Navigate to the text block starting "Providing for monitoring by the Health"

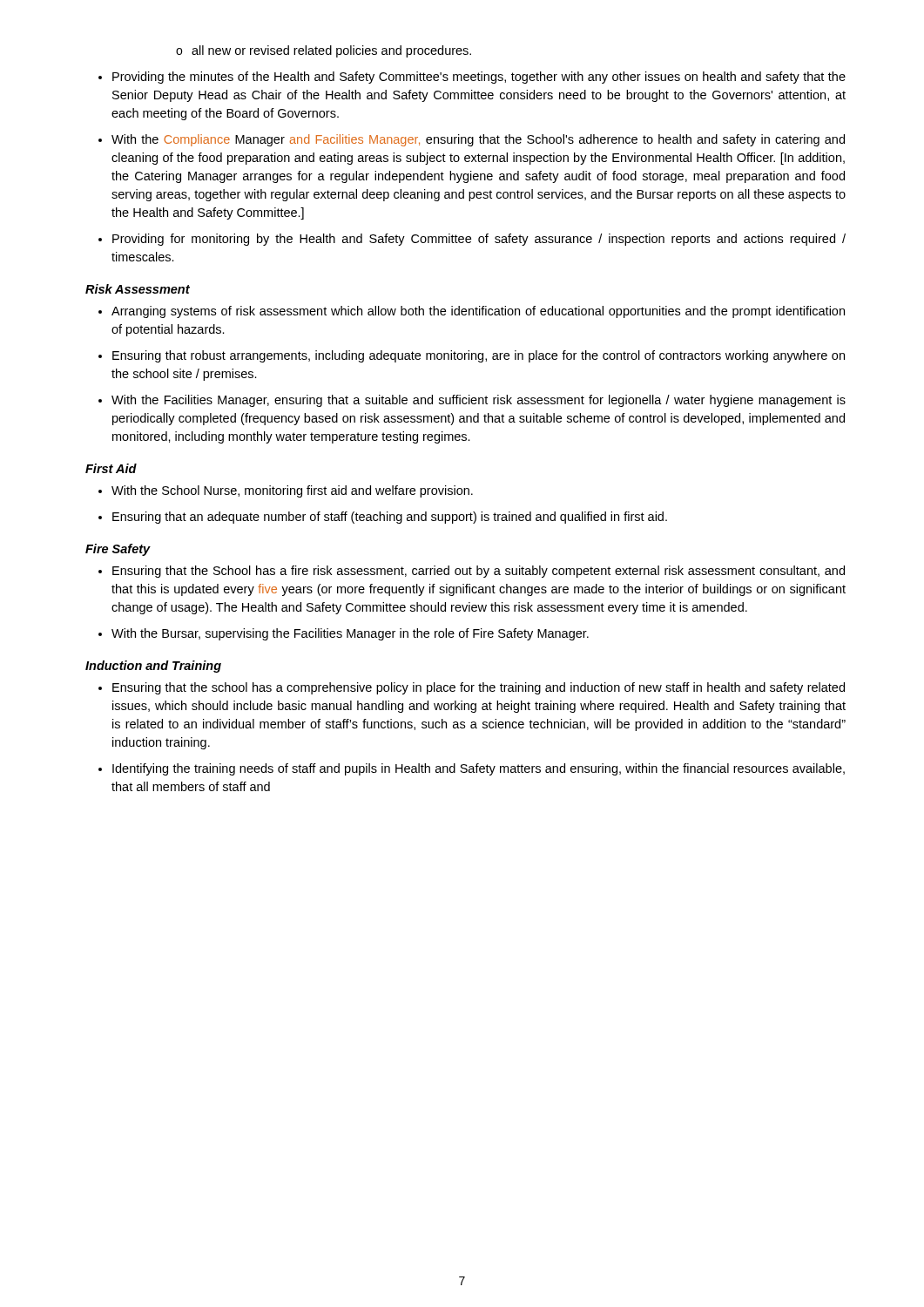pos(479,248)
